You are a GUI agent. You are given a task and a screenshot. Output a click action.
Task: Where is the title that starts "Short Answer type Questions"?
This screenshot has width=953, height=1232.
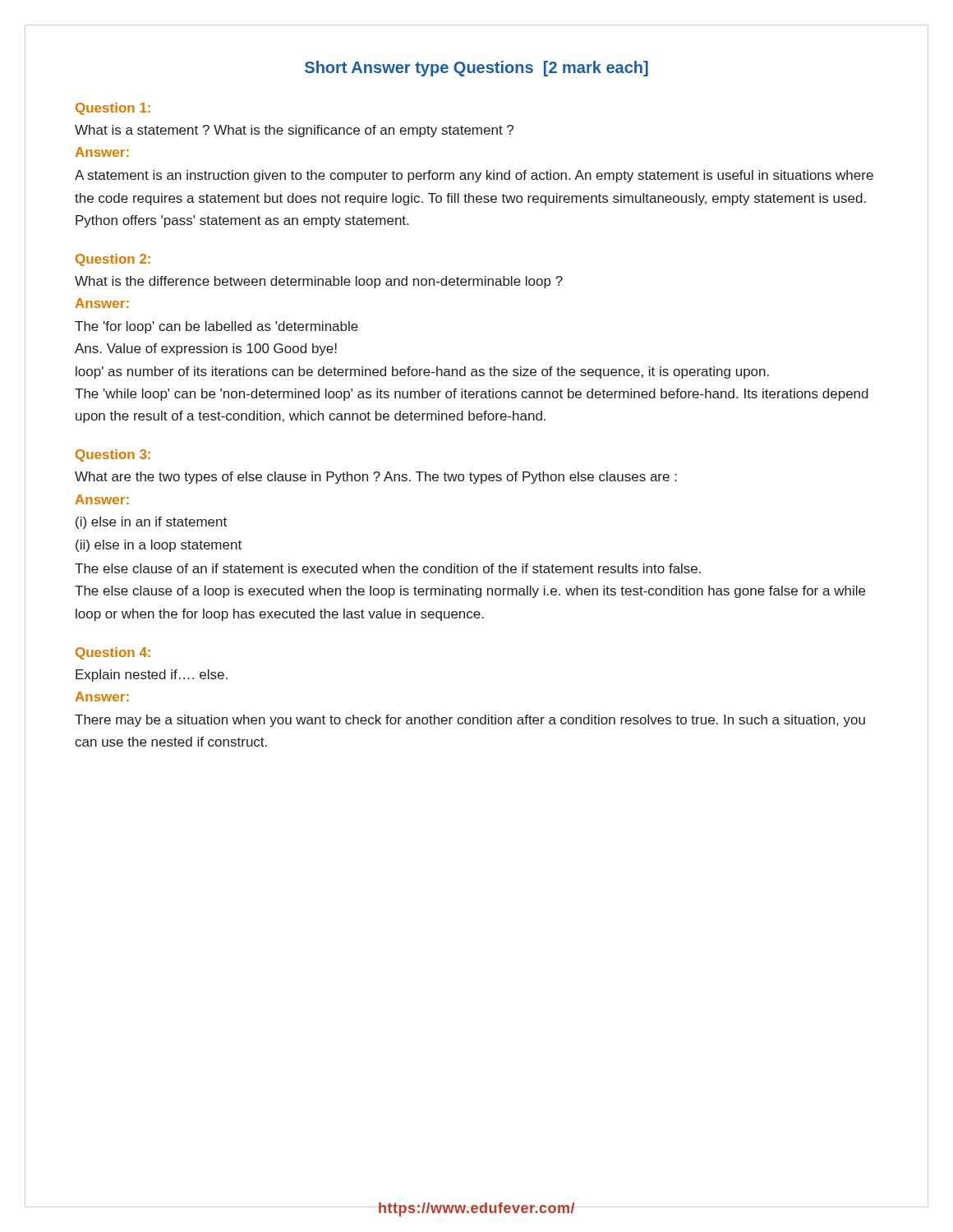[x=476, y=67]
